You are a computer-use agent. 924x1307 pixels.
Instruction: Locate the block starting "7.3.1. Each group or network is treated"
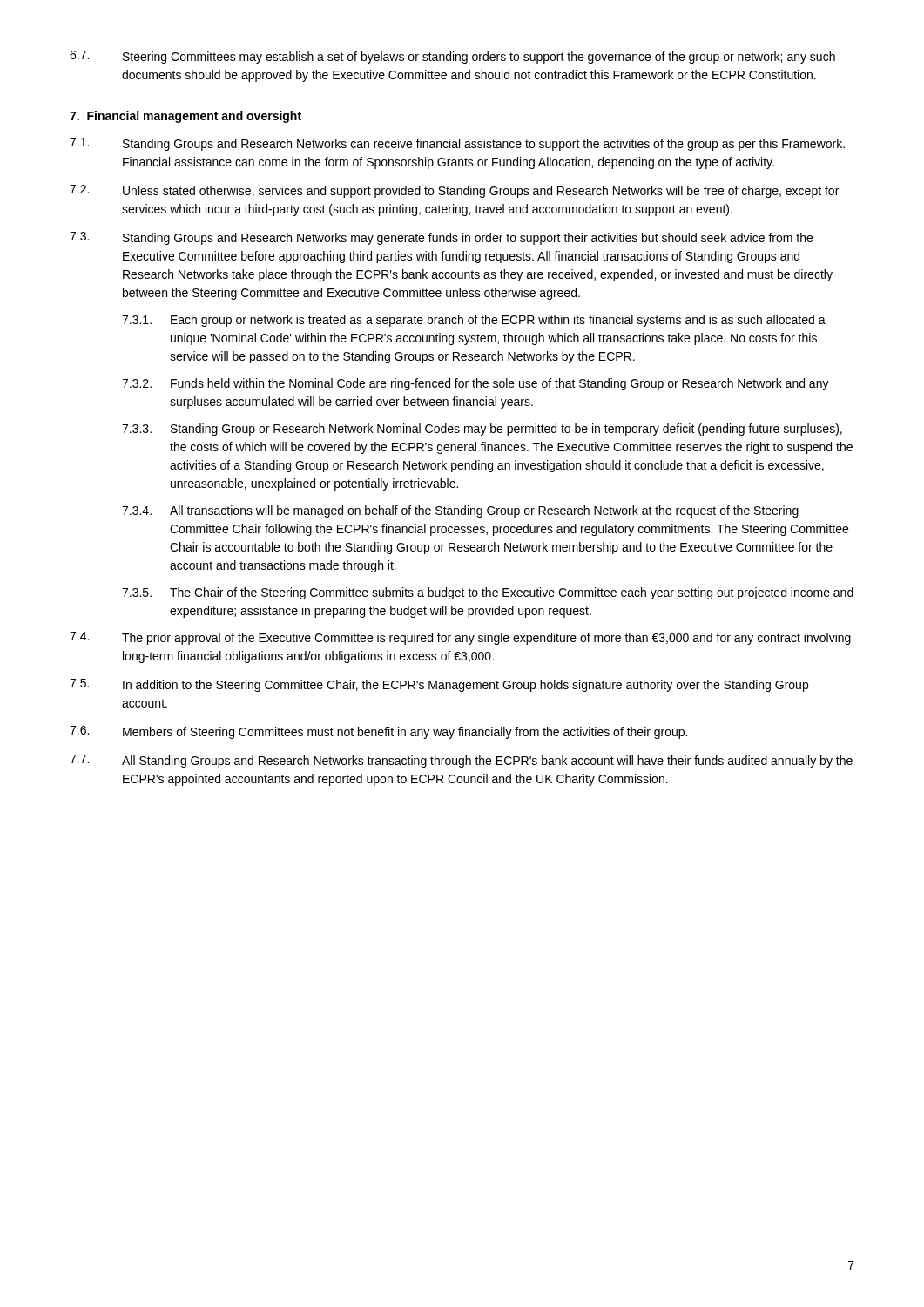(x=488, y=339)
